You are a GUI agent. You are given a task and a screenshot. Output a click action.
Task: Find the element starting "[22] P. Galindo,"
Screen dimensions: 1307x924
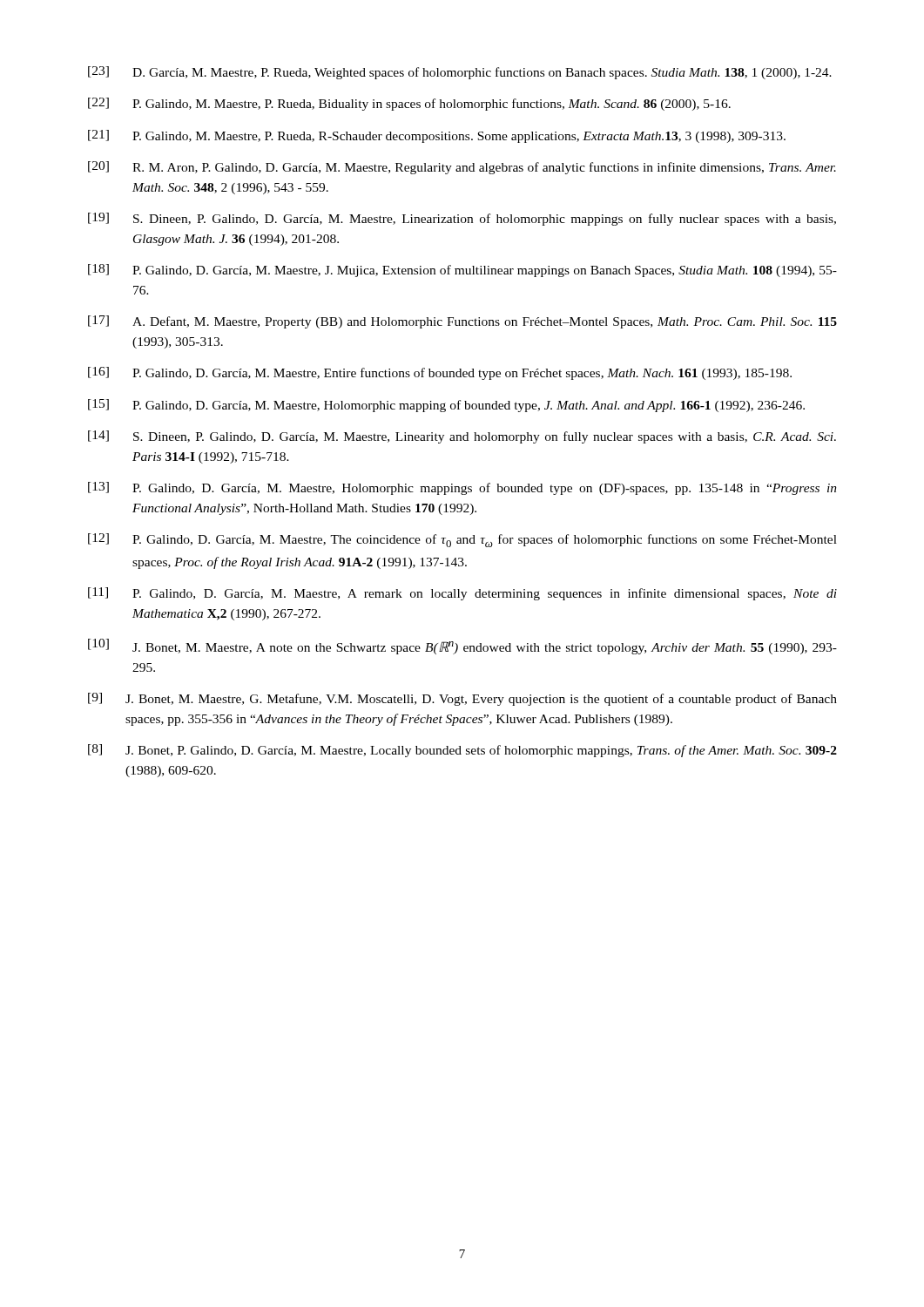tap(462, 104)
